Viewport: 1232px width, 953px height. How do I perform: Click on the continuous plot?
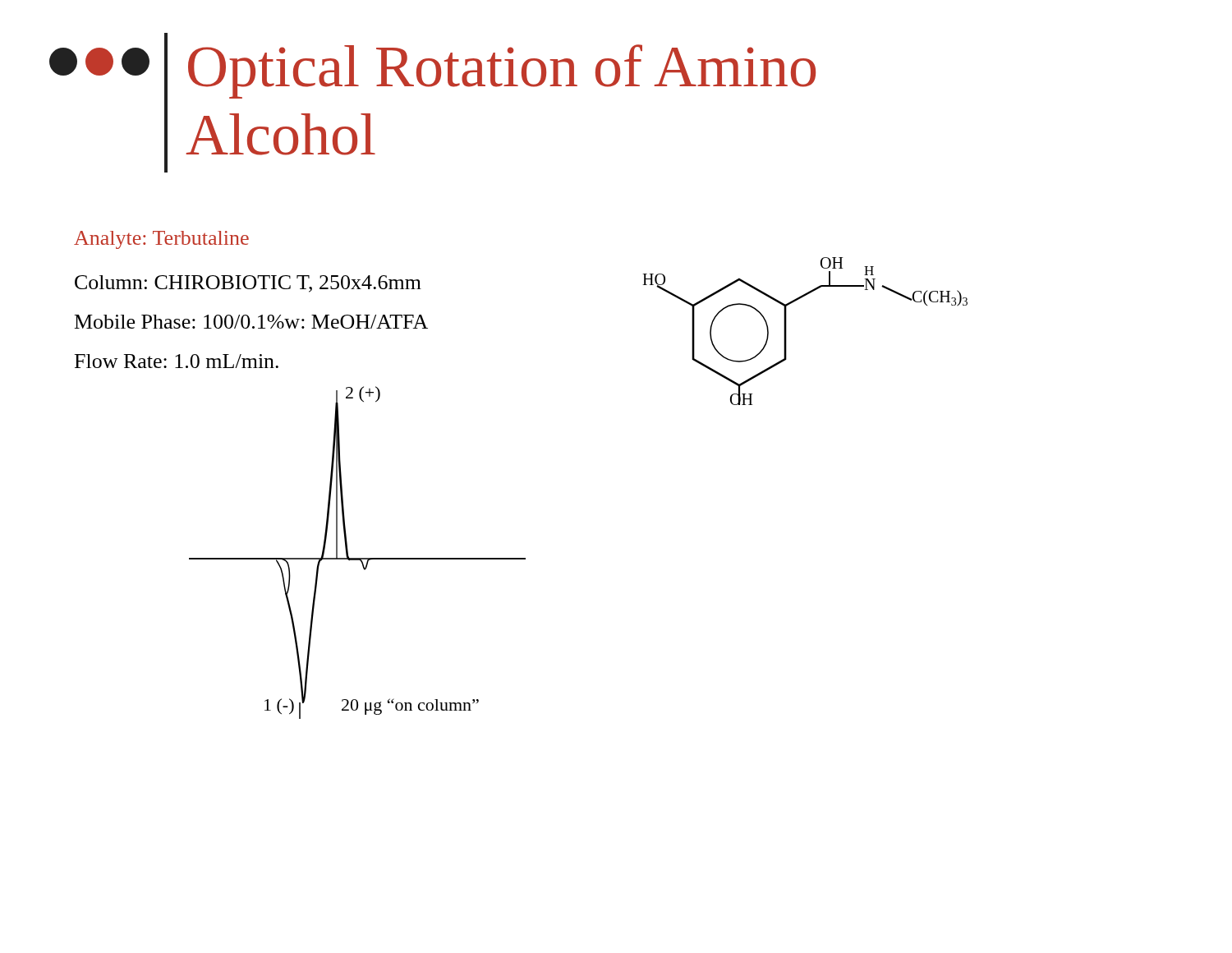coord(361,560)
